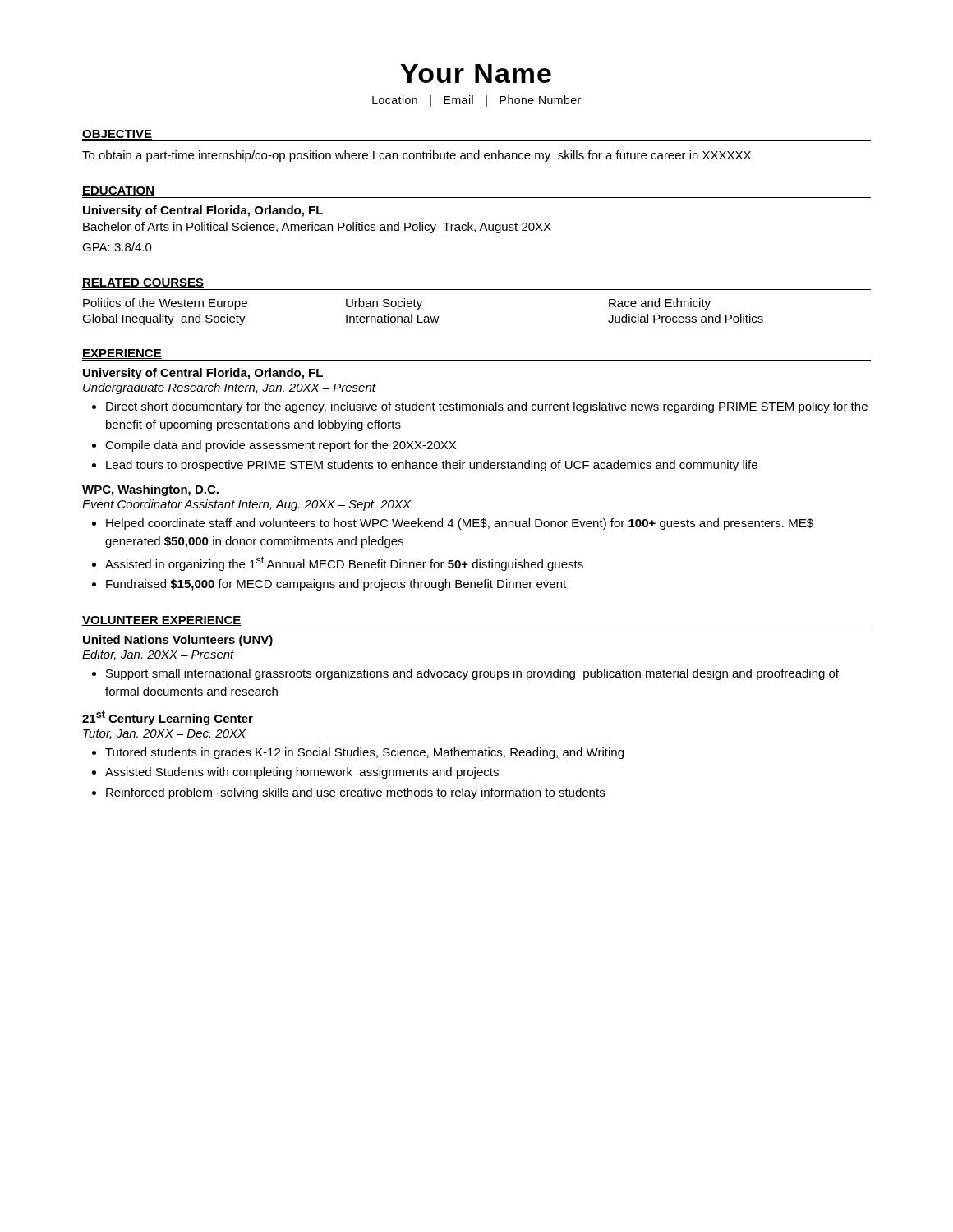Point to the text block starting "Support small international grassroots organizations and advocacy groups"
The width and height of the screenshot is (953, 1232).
(x=472, y=682)
